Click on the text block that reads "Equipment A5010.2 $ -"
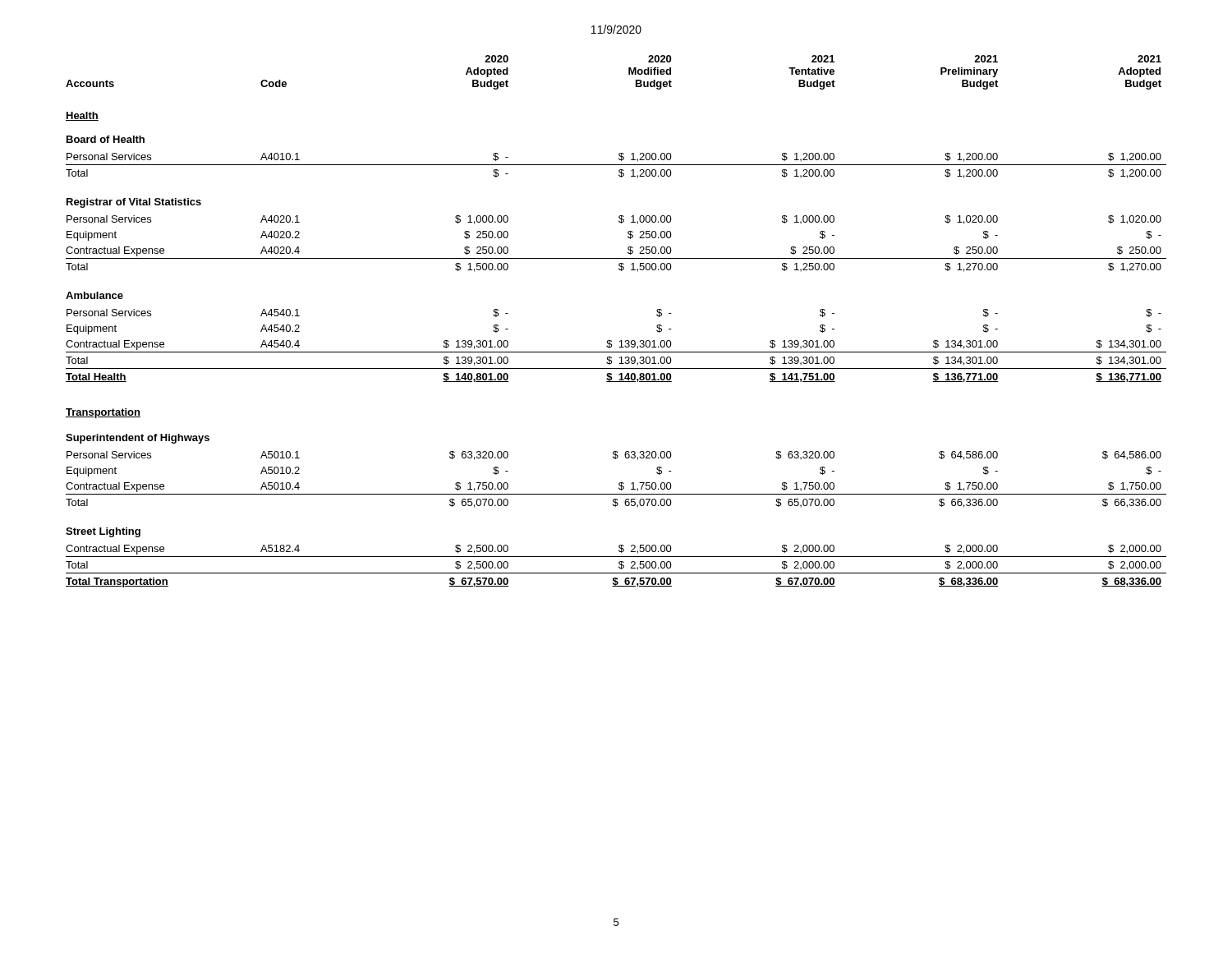1232x953 pixels. [x=616, y=470]
